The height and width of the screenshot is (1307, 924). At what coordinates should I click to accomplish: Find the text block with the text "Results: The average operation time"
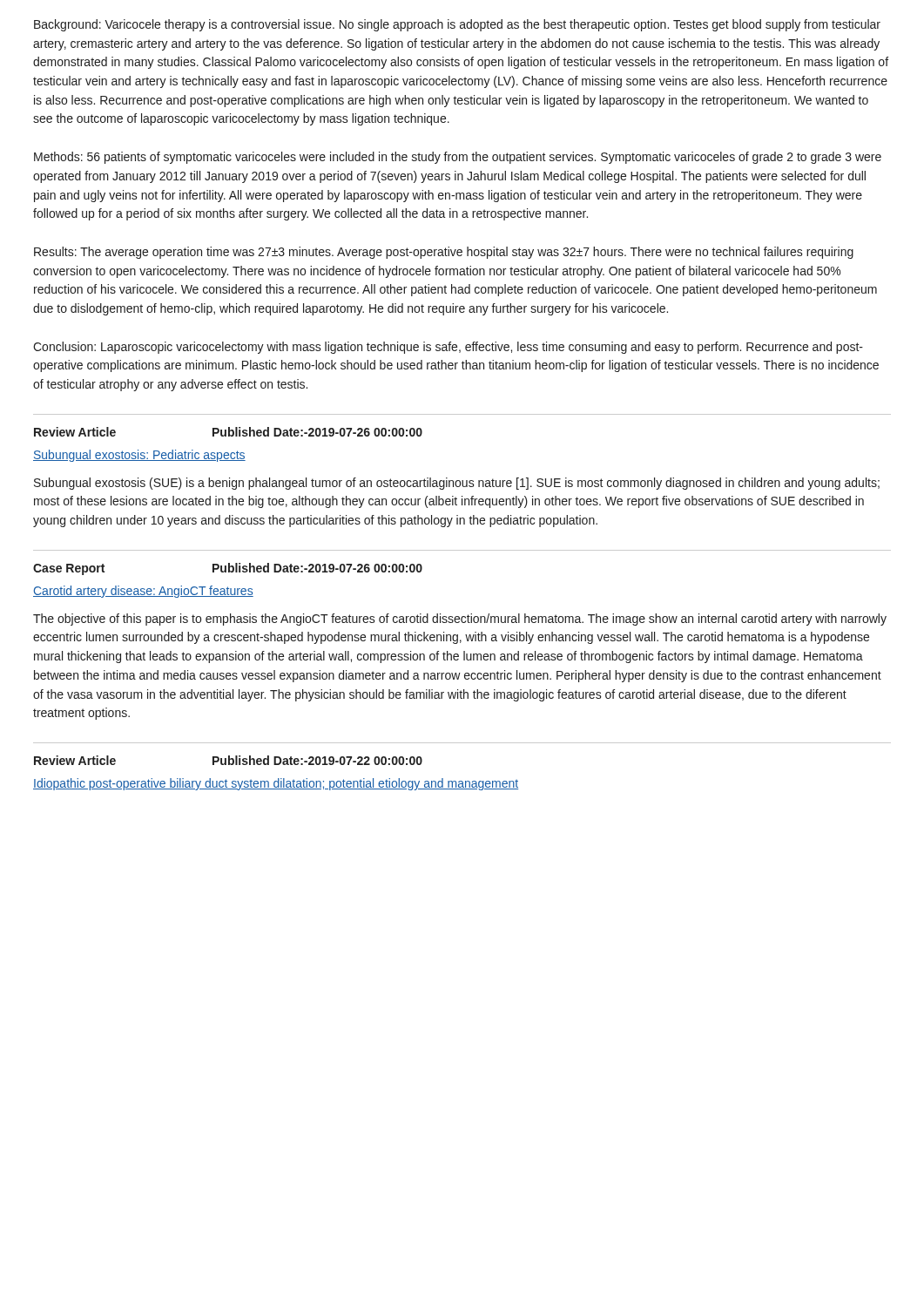coord(455,280)
